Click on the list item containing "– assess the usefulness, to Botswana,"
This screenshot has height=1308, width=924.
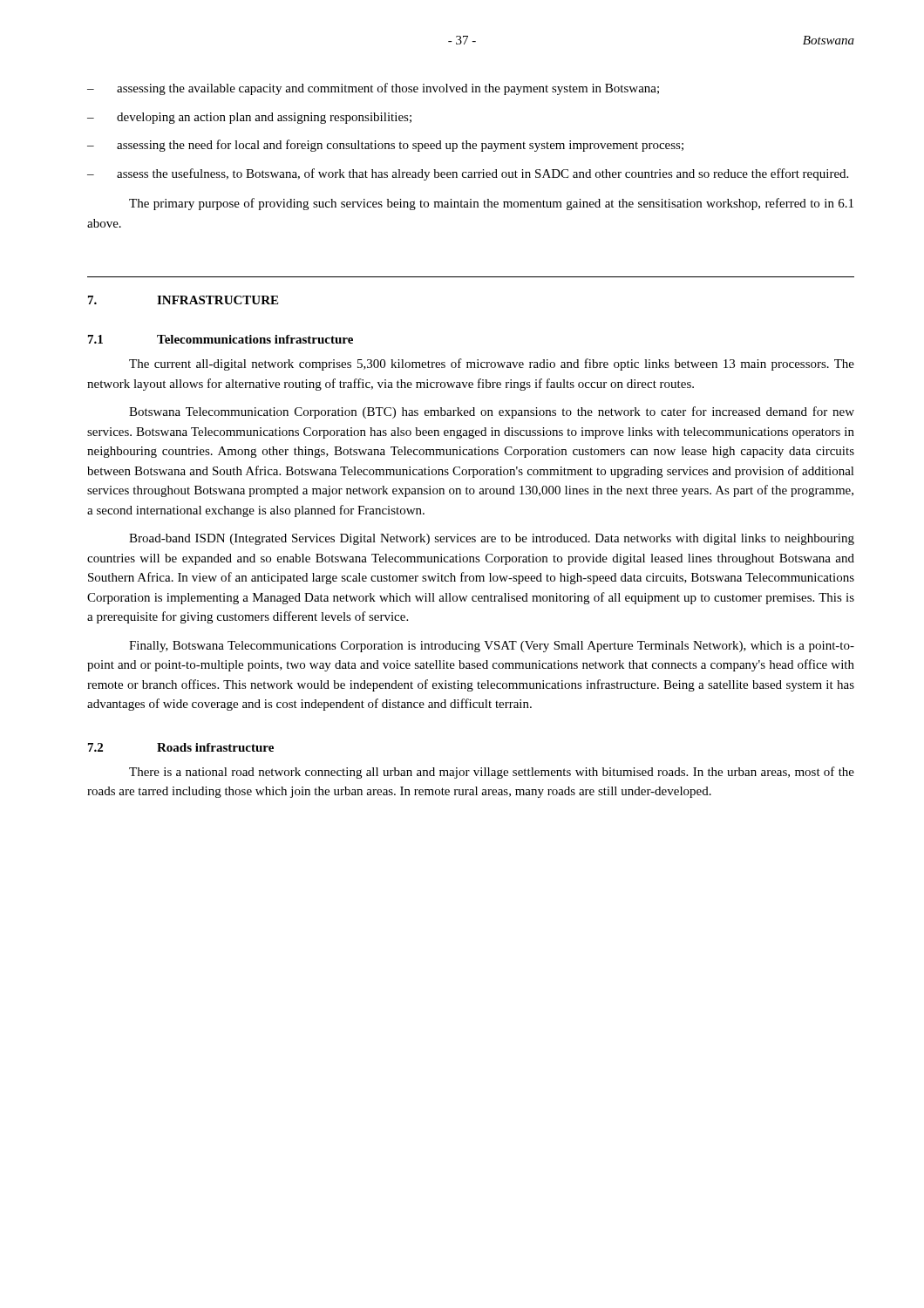(471, 173)
